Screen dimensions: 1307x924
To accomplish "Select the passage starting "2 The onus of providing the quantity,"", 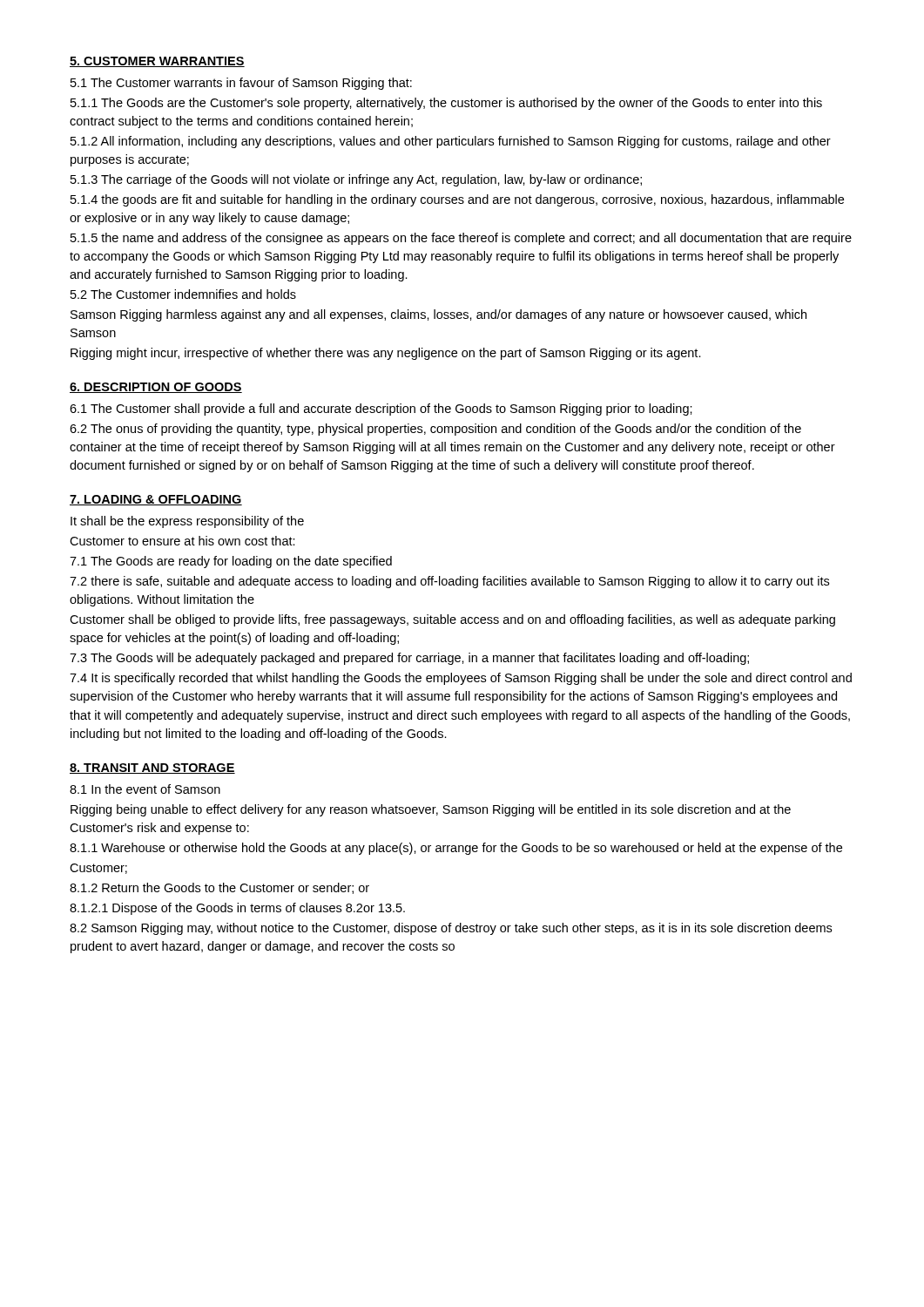I will (452, 447).
